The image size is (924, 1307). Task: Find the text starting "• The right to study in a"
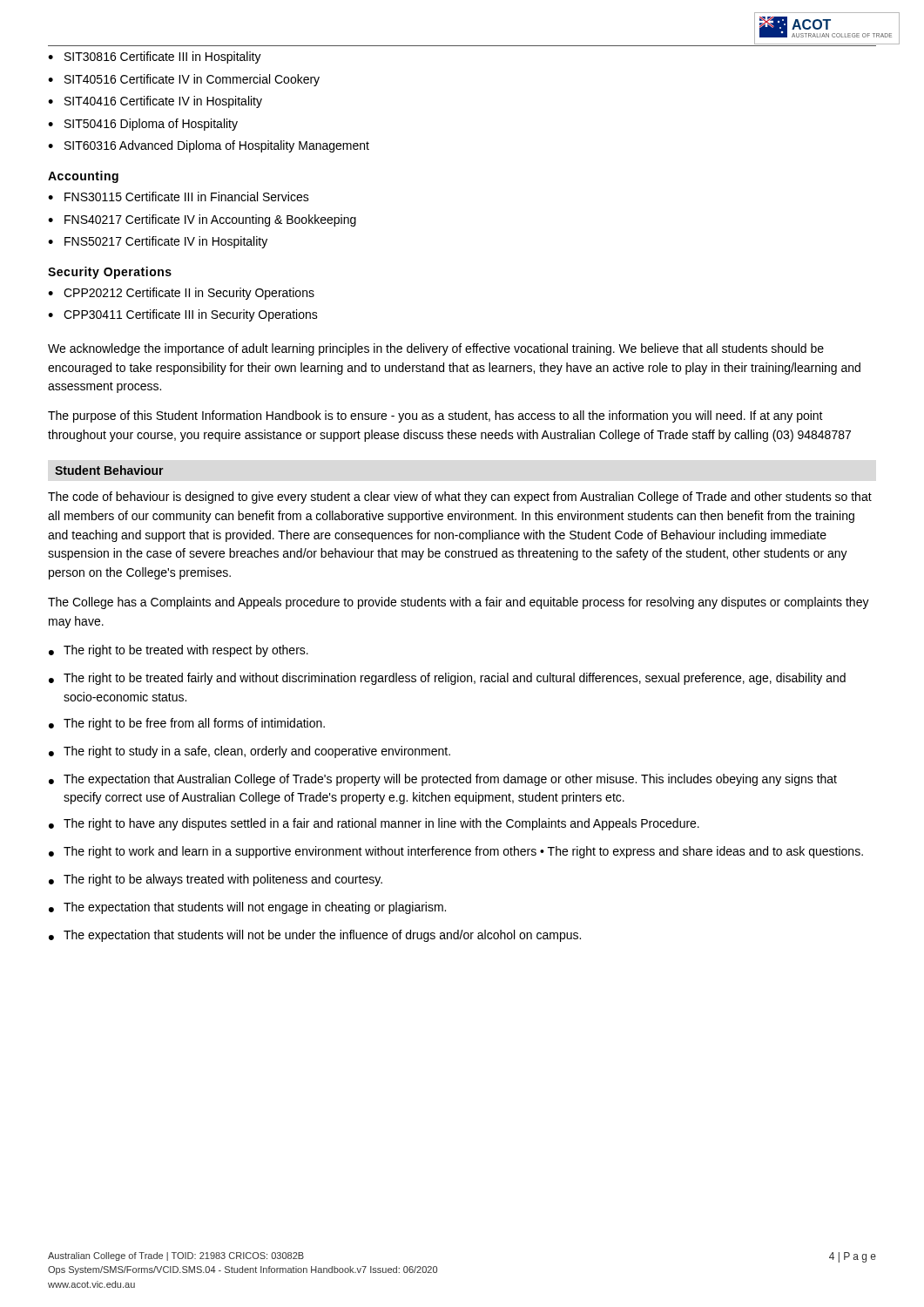pos(250,752)
